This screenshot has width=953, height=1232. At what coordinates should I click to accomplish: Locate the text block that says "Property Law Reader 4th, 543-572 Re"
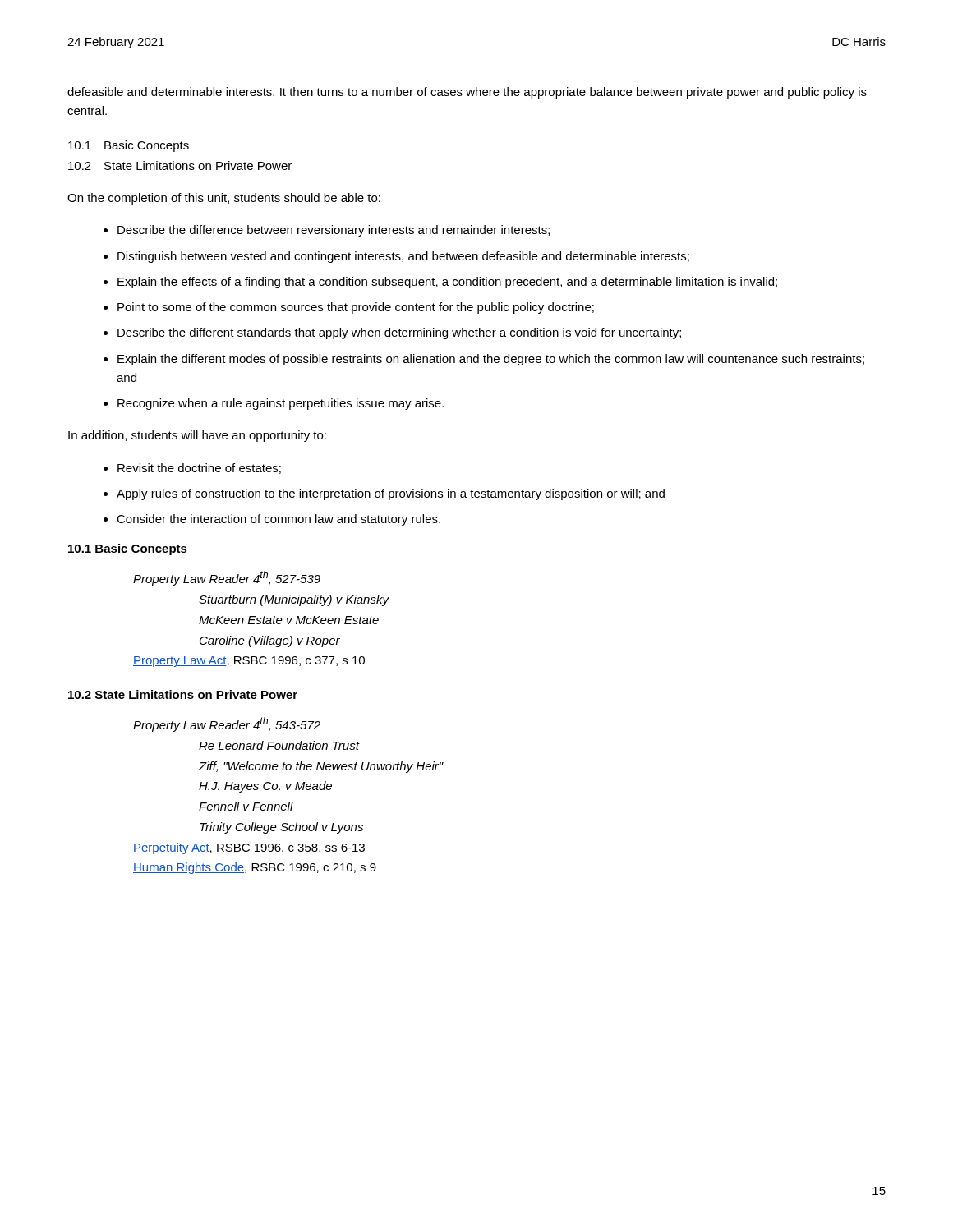(x=288, y=795)
